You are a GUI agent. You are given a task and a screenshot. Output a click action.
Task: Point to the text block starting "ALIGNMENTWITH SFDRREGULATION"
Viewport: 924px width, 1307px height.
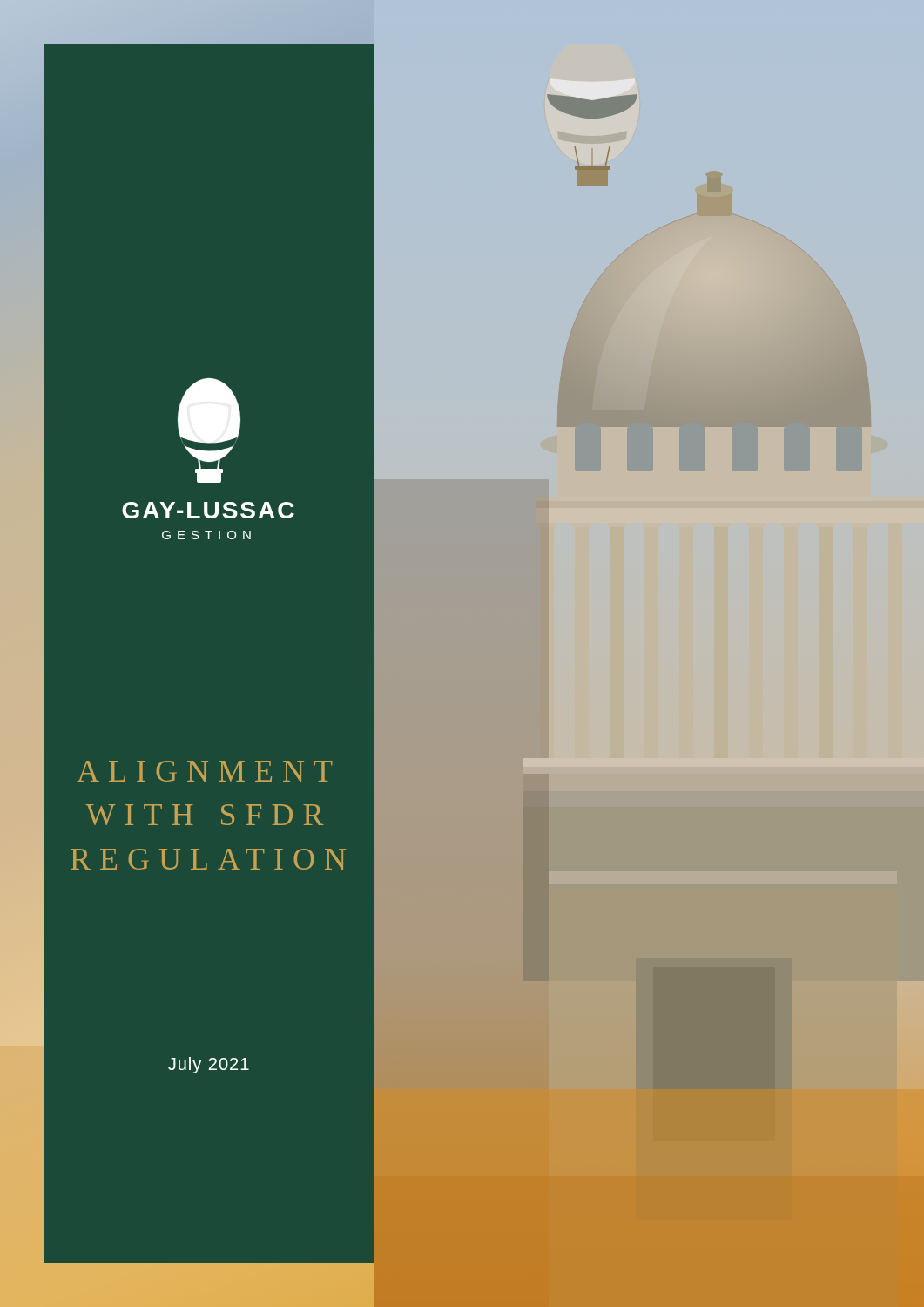[x=212, y=815]
